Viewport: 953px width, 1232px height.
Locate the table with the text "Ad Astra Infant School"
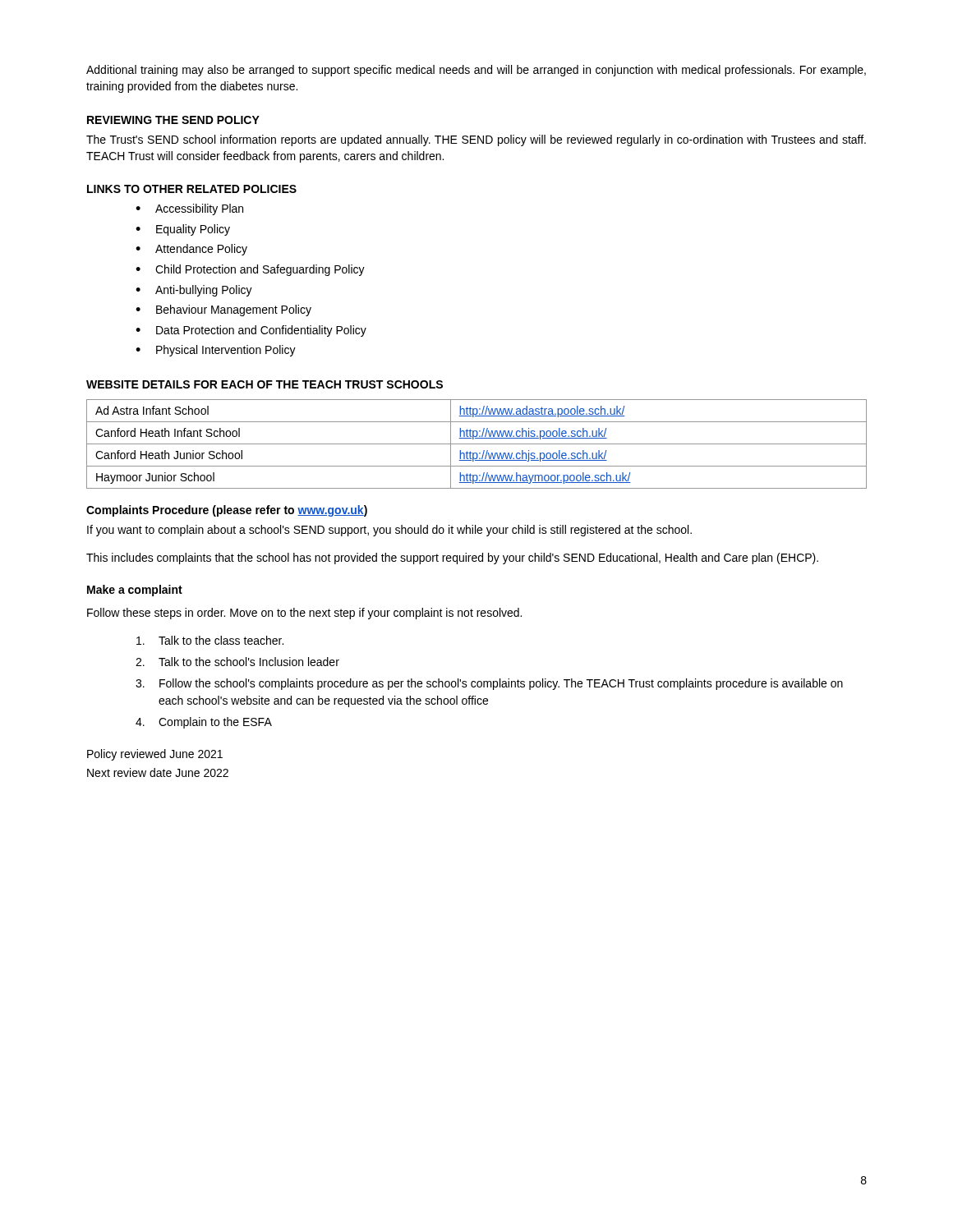[476, 444]
